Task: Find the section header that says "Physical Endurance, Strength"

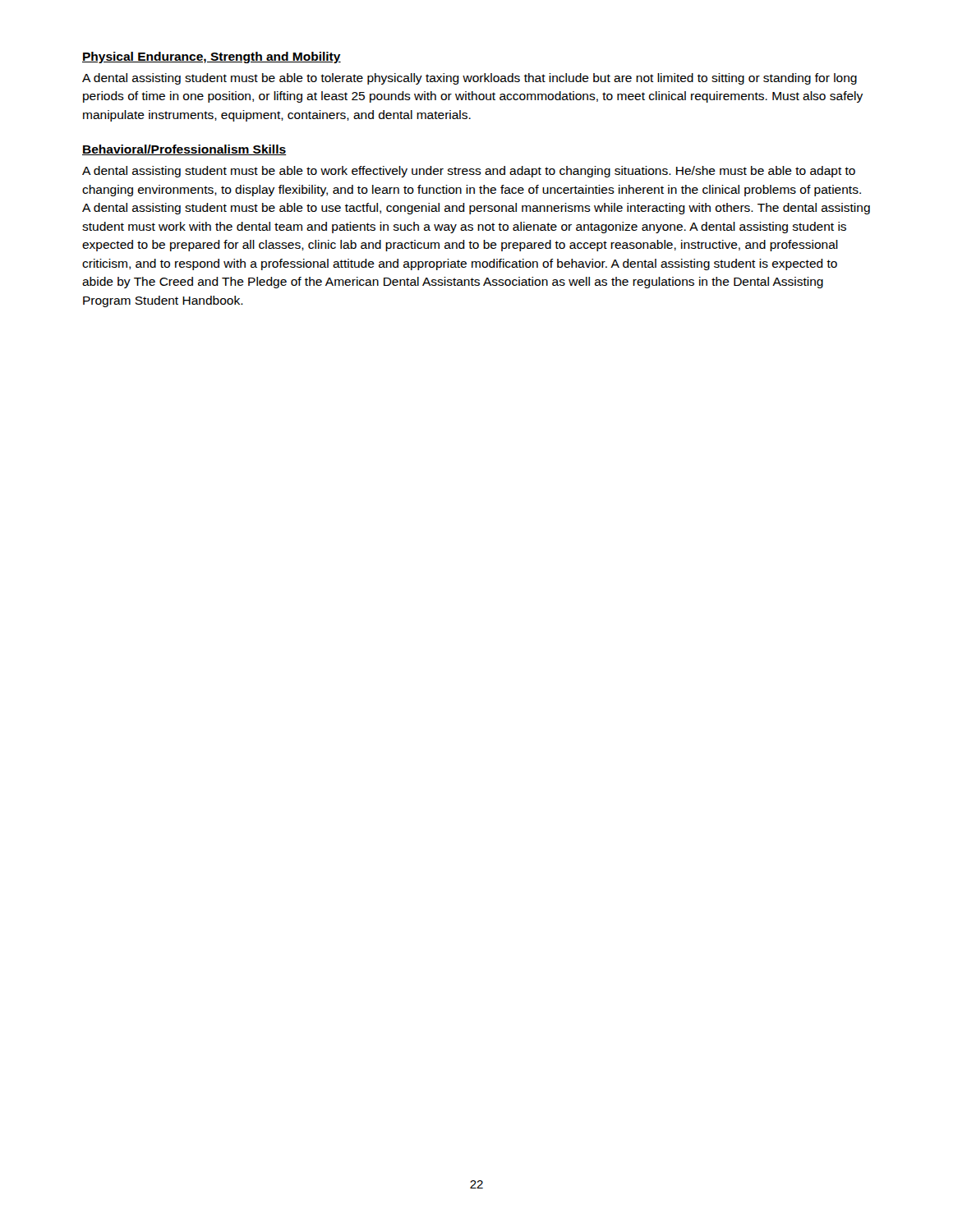Action: tap(211, 56)
